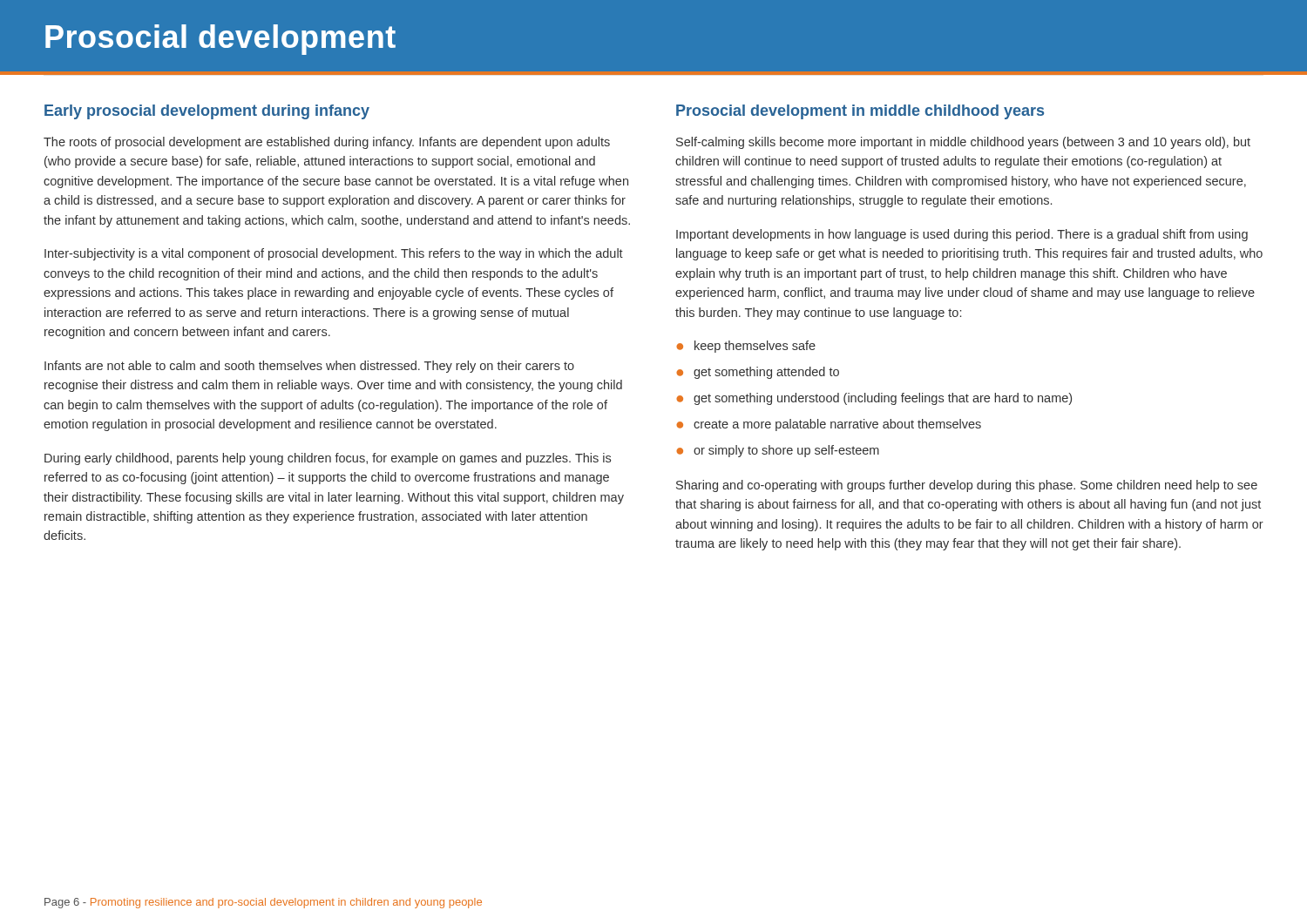Find the list item that says "● or simply"
The image size is (1307, 924).
click(x=777, y=452)
